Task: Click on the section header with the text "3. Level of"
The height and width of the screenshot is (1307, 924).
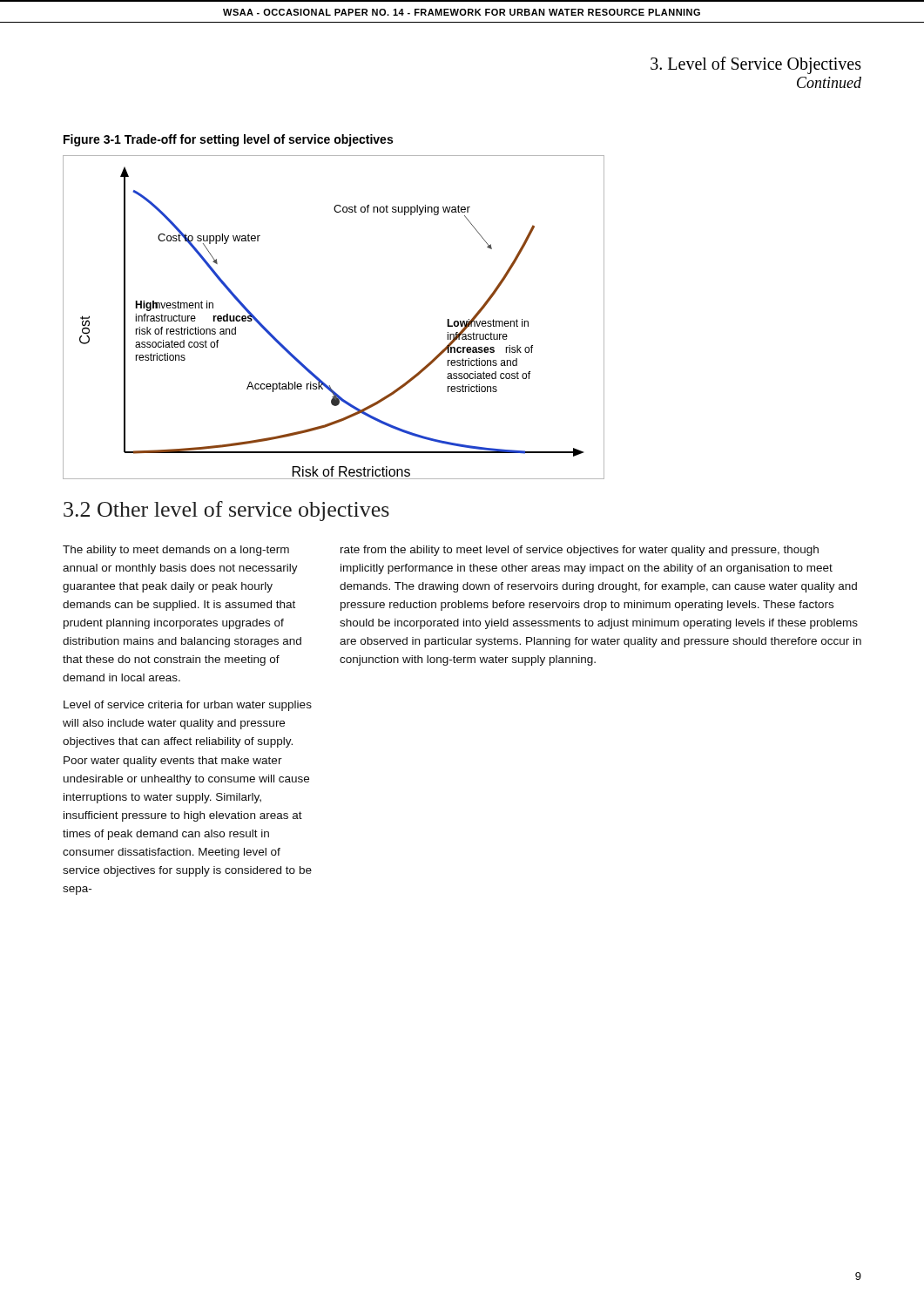Action: tap(756, 73)
